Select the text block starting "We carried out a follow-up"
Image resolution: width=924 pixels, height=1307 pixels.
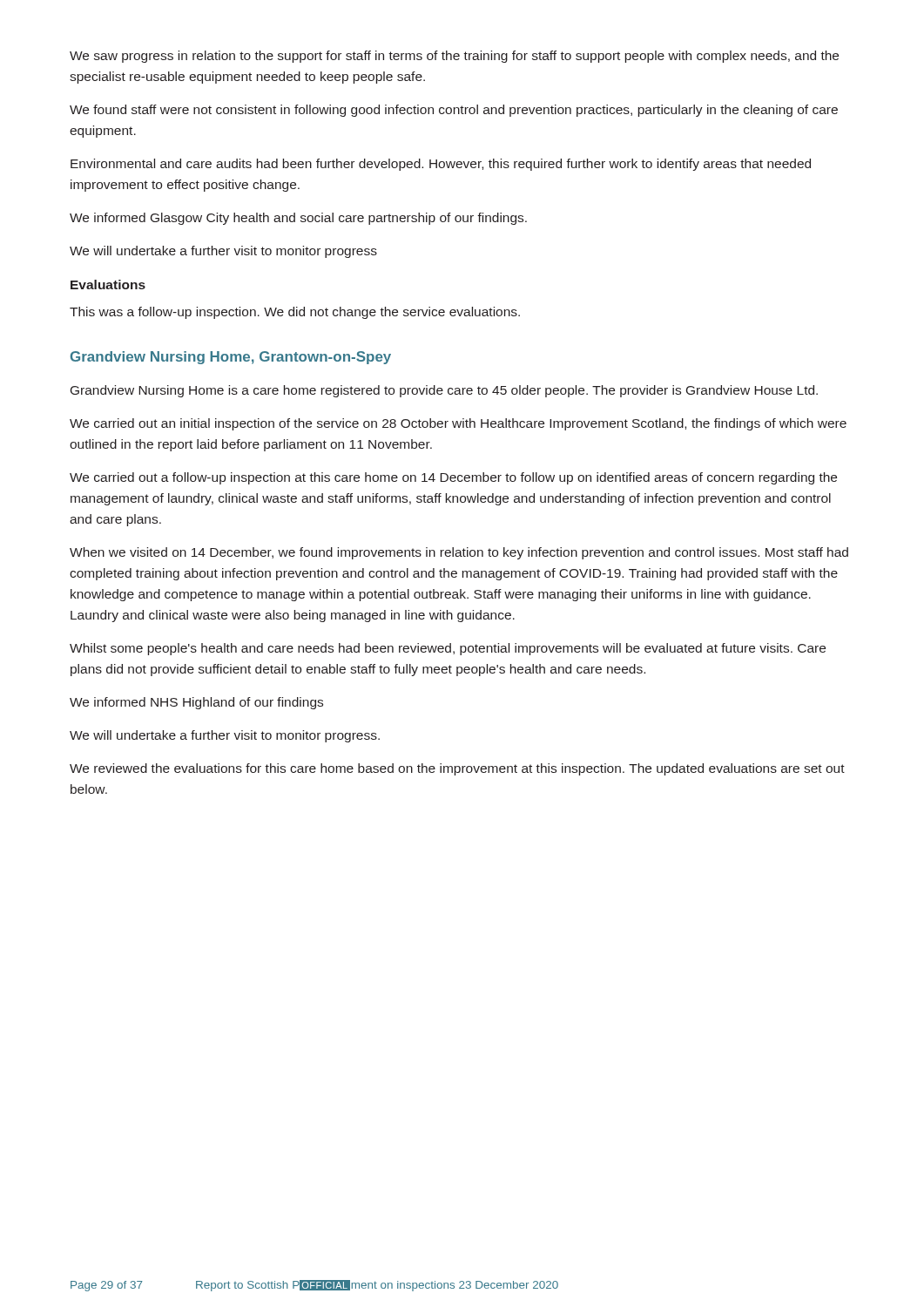(454, 498)
